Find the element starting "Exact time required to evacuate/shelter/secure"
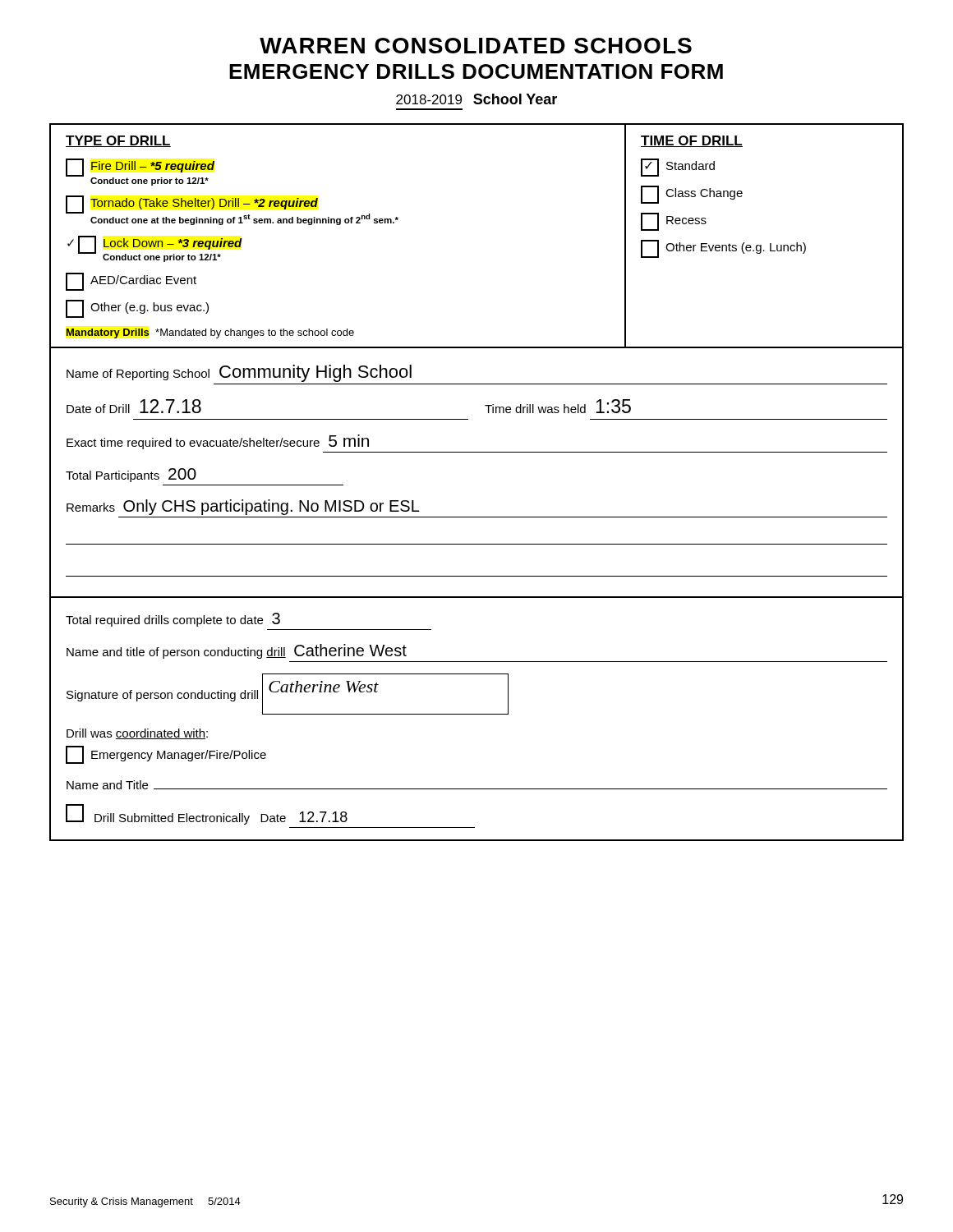This screenshot has width=953, height=1232. [x=476, y=442]
